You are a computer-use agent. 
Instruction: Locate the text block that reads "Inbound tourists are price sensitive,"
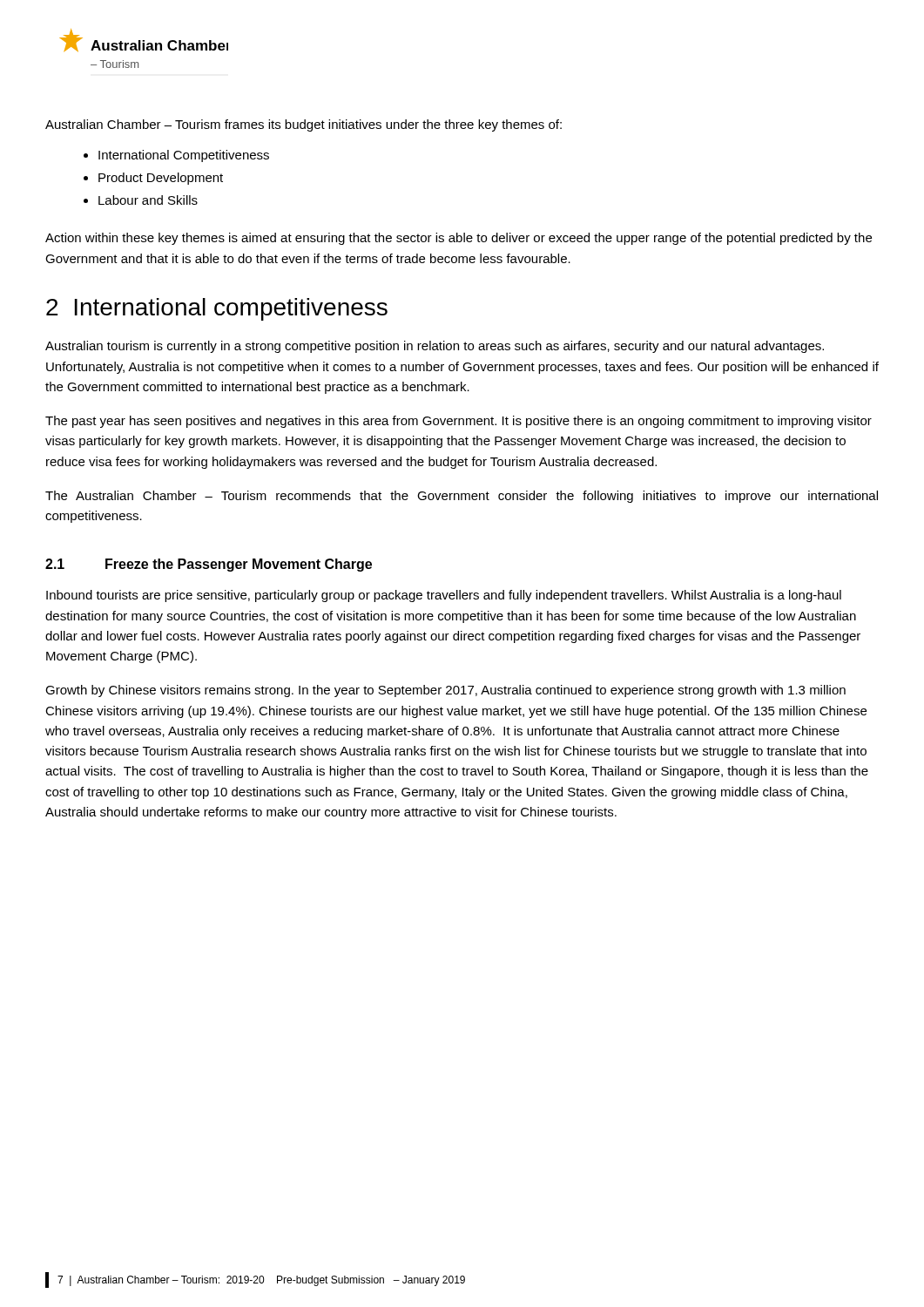453,625
